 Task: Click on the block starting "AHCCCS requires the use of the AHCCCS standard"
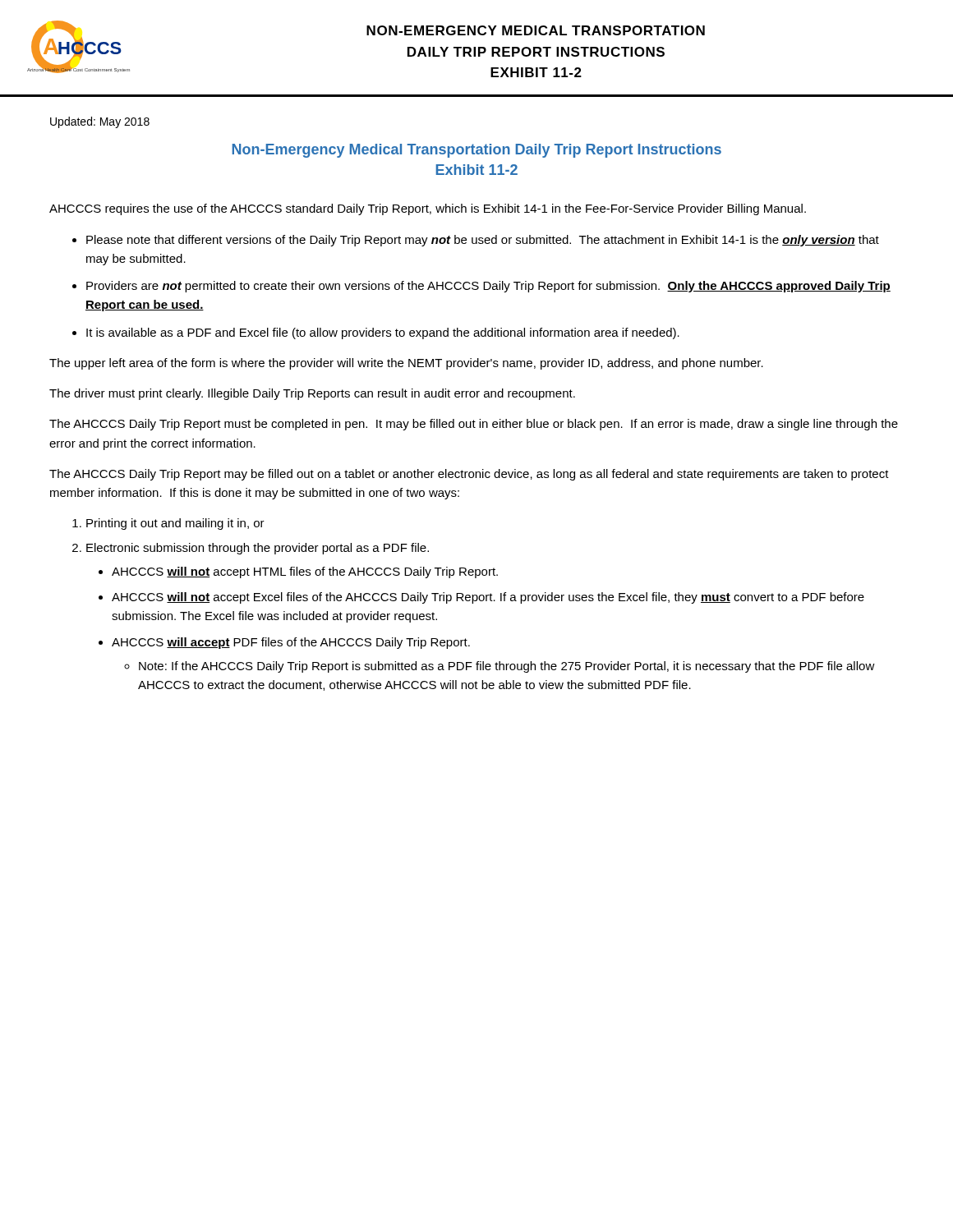[428, 209]
